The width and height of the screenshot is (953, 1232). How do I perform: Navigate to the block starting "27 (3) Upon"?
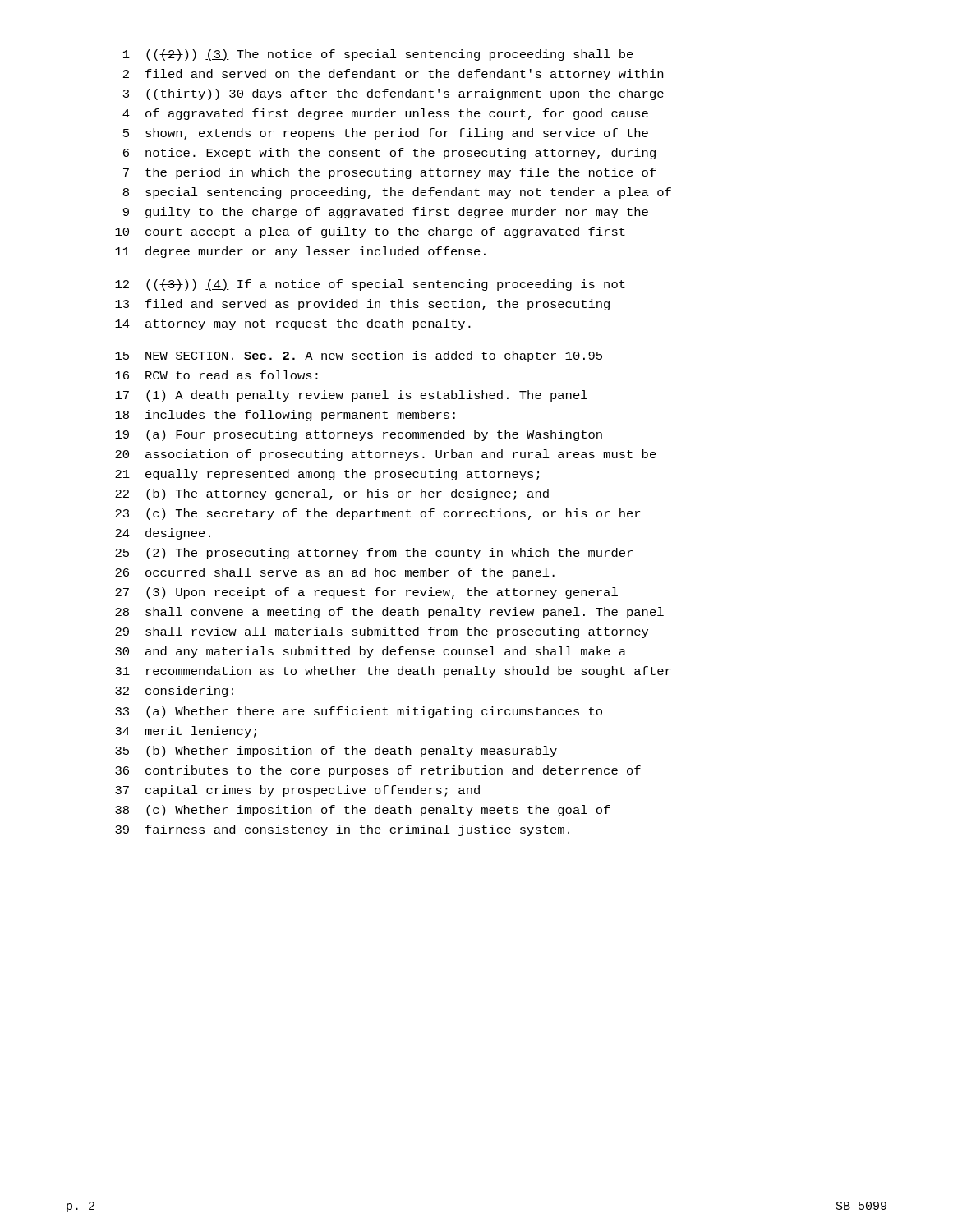(x=493, y=643)
